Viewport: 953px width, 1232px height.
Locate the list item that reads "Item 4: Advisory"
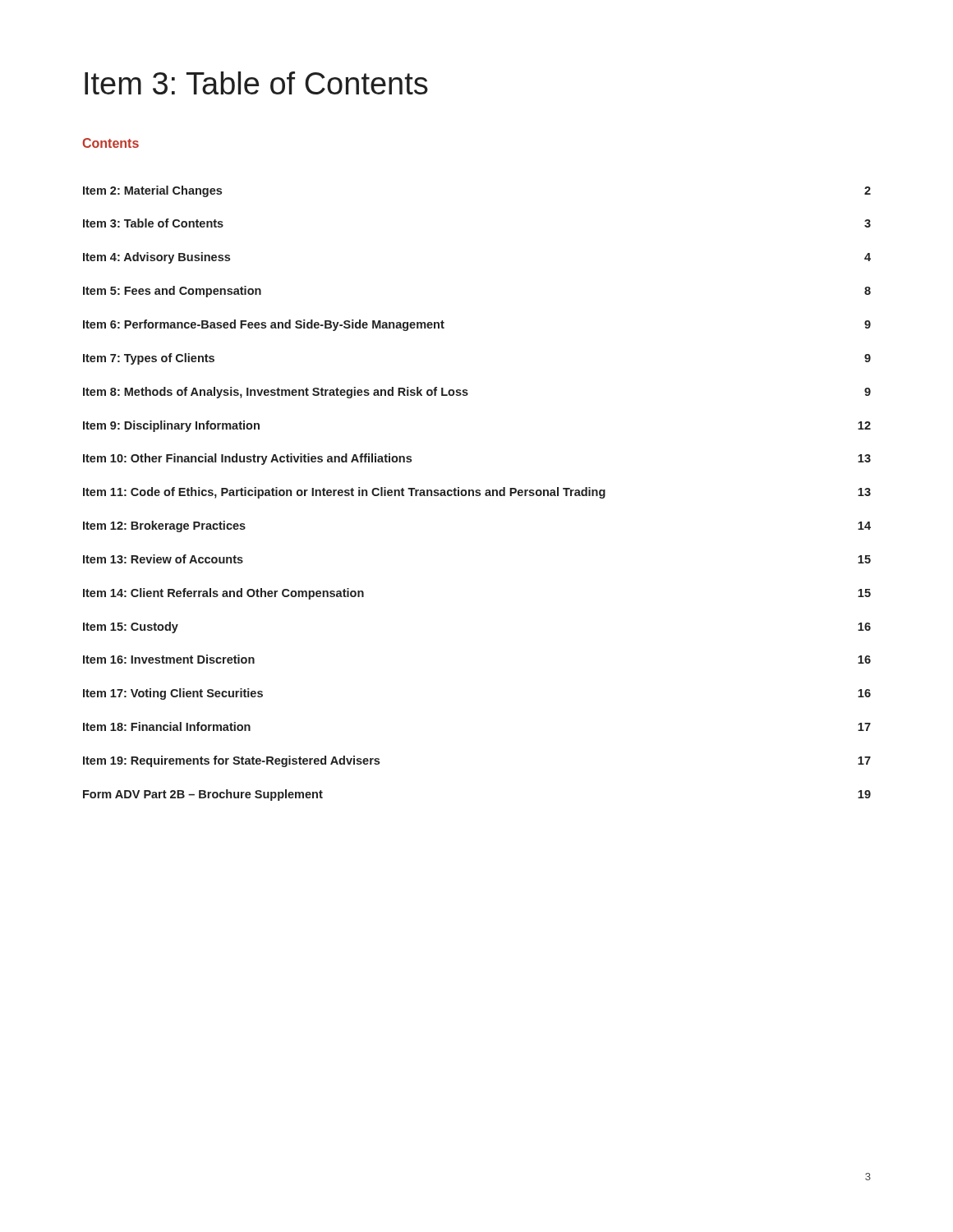pos(158,257)
